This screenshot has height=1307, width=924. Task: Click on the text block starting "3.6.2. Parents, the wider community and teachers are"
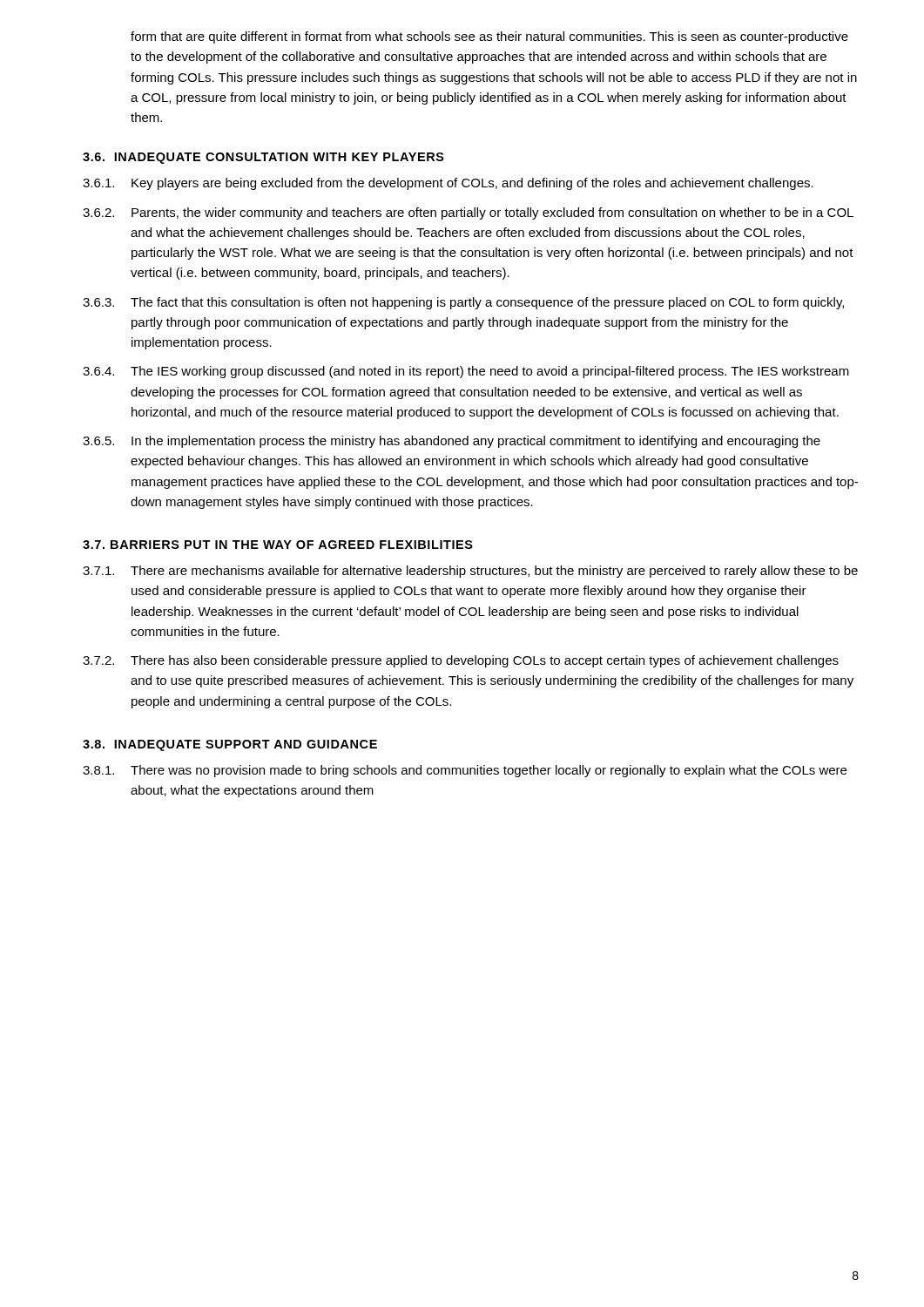pyautogui.click(x=471, y=242)
